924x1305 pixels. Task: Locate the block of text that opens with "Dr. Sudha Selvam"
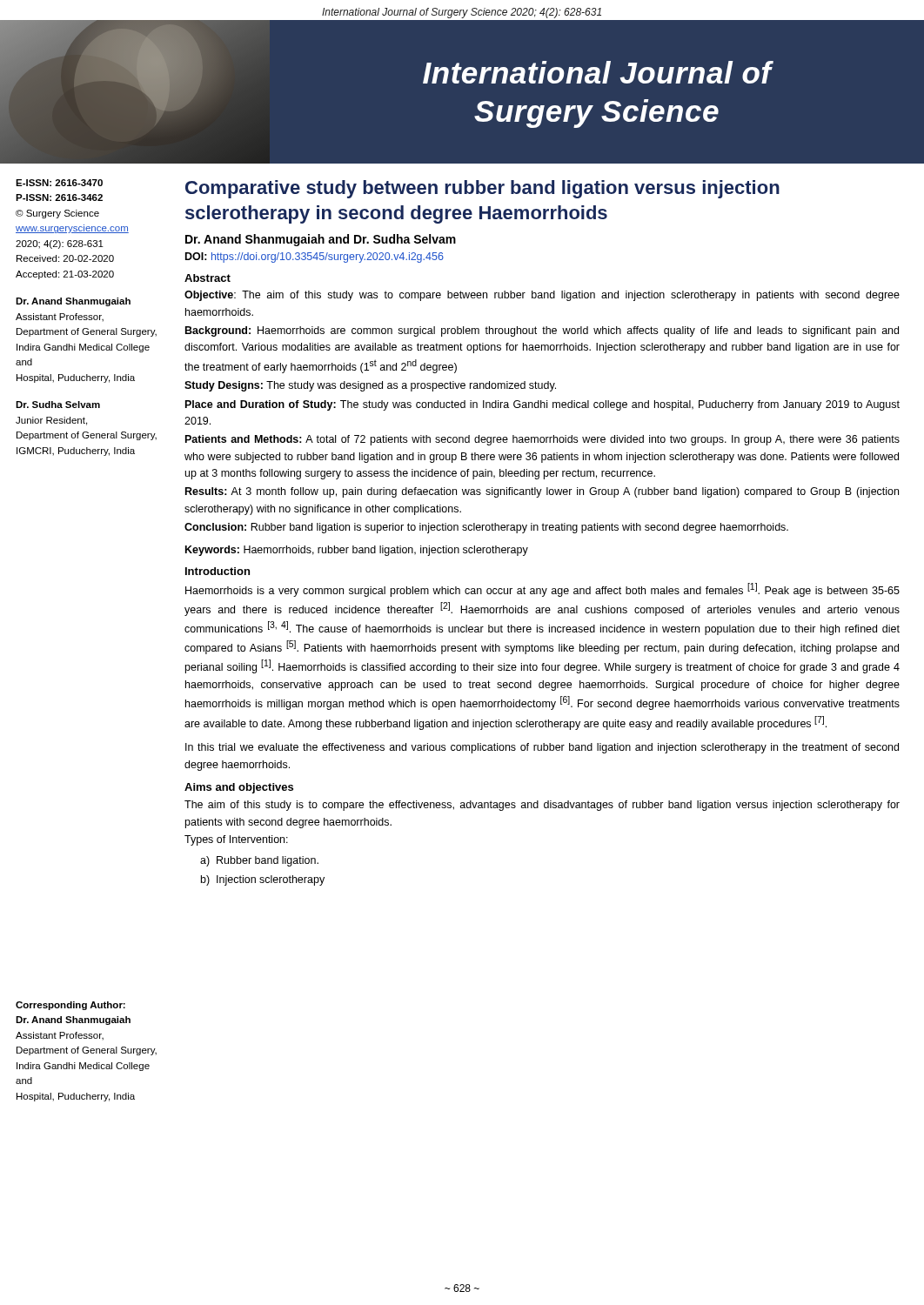click(86, 427)
